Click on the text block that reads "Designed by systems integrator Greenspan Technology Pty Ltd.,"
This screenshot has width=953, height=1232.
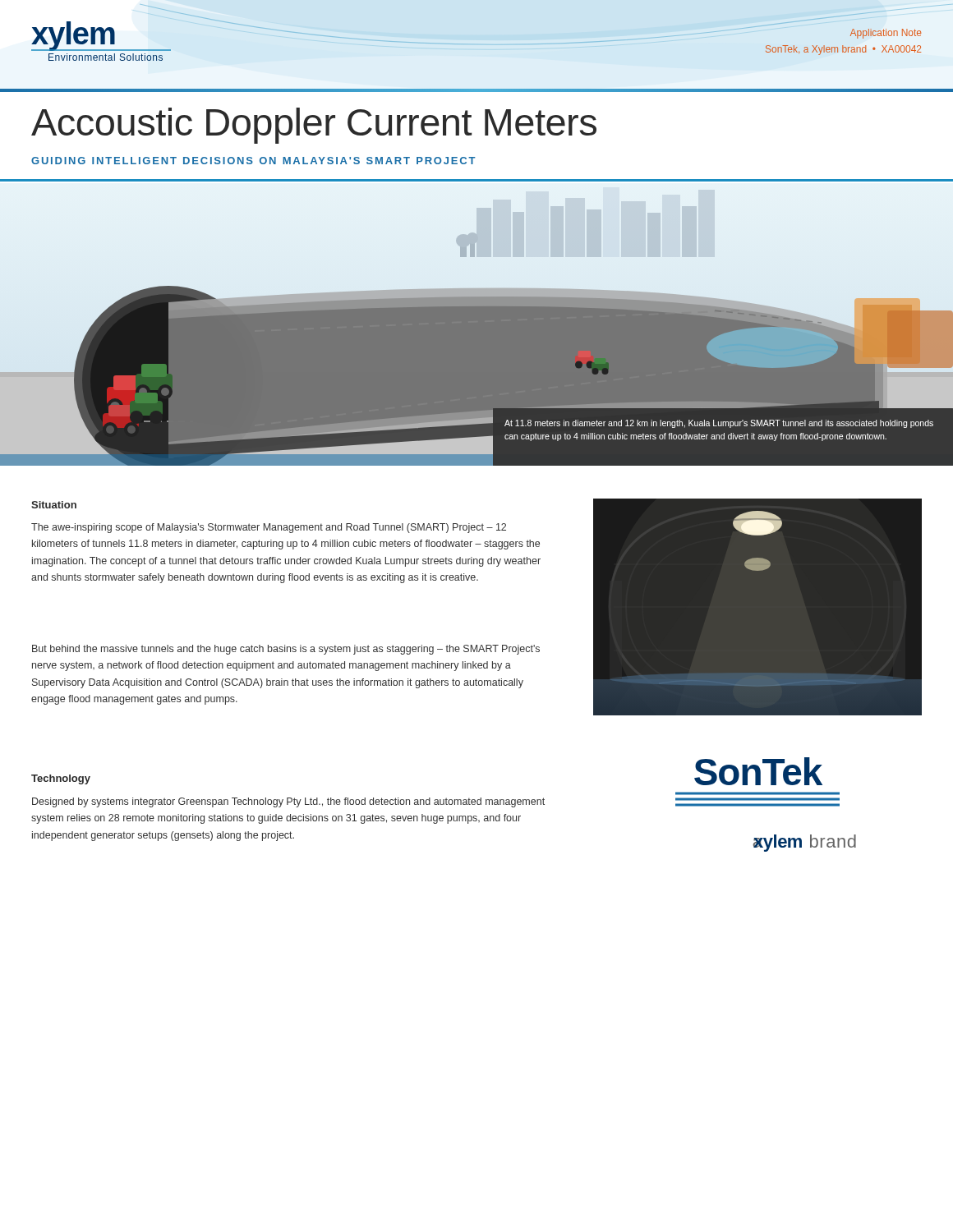(293, 818)
